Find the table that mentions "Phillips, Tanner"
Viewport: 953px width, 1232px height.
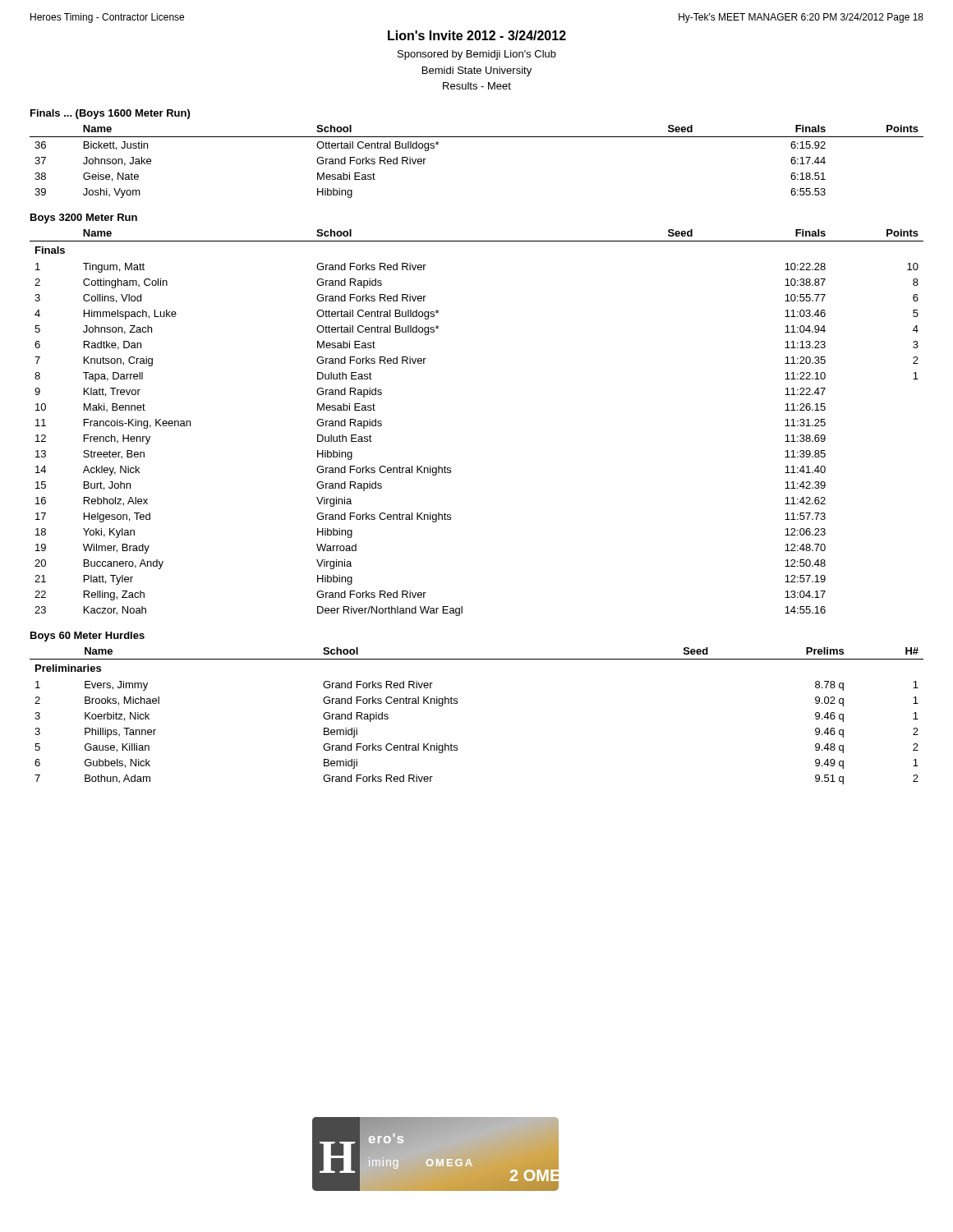click(476, 715)
